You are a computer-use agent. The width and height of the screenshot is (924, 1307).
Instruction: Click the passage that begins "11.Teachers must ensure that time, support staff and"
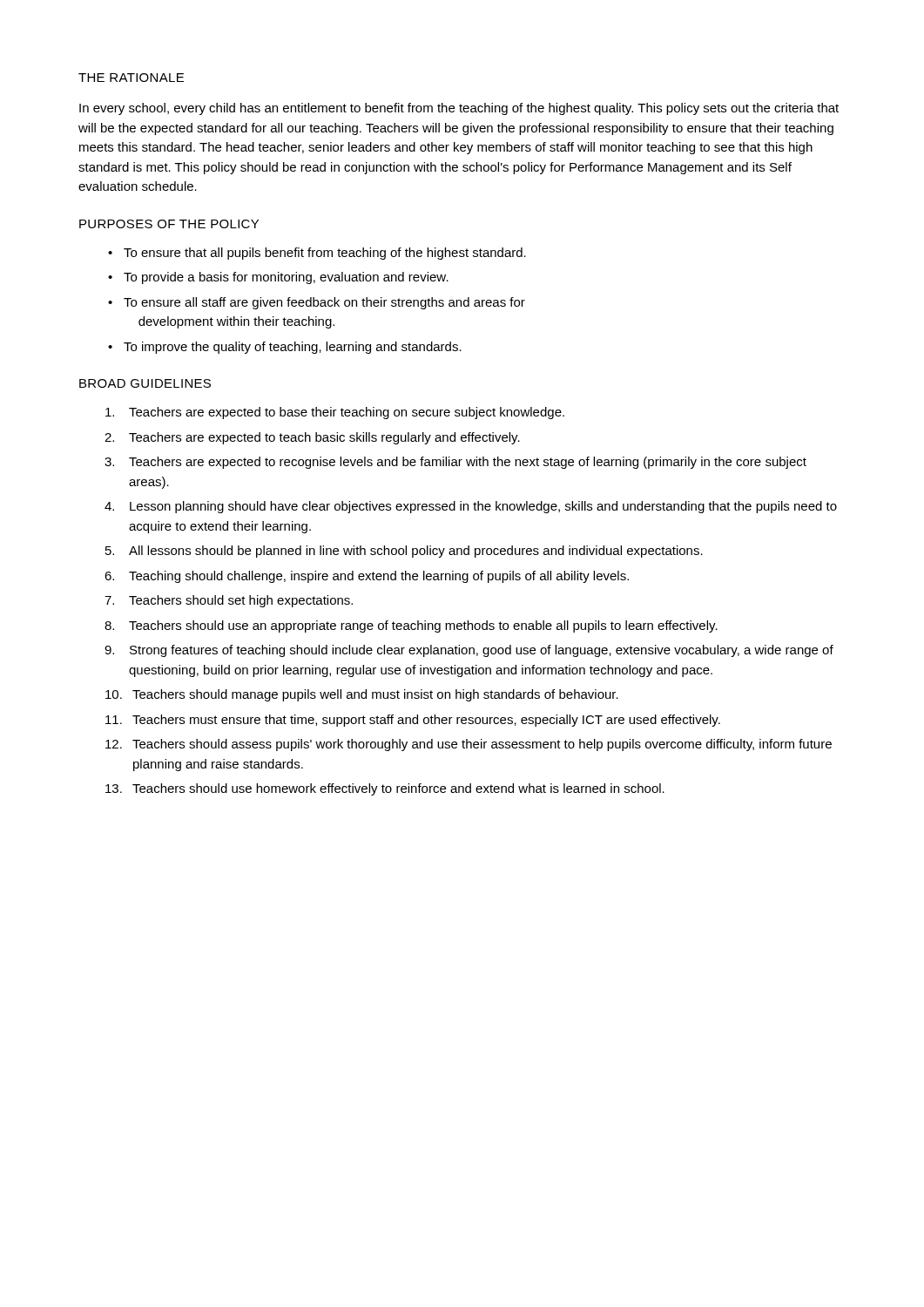click(x=413, y=720)
